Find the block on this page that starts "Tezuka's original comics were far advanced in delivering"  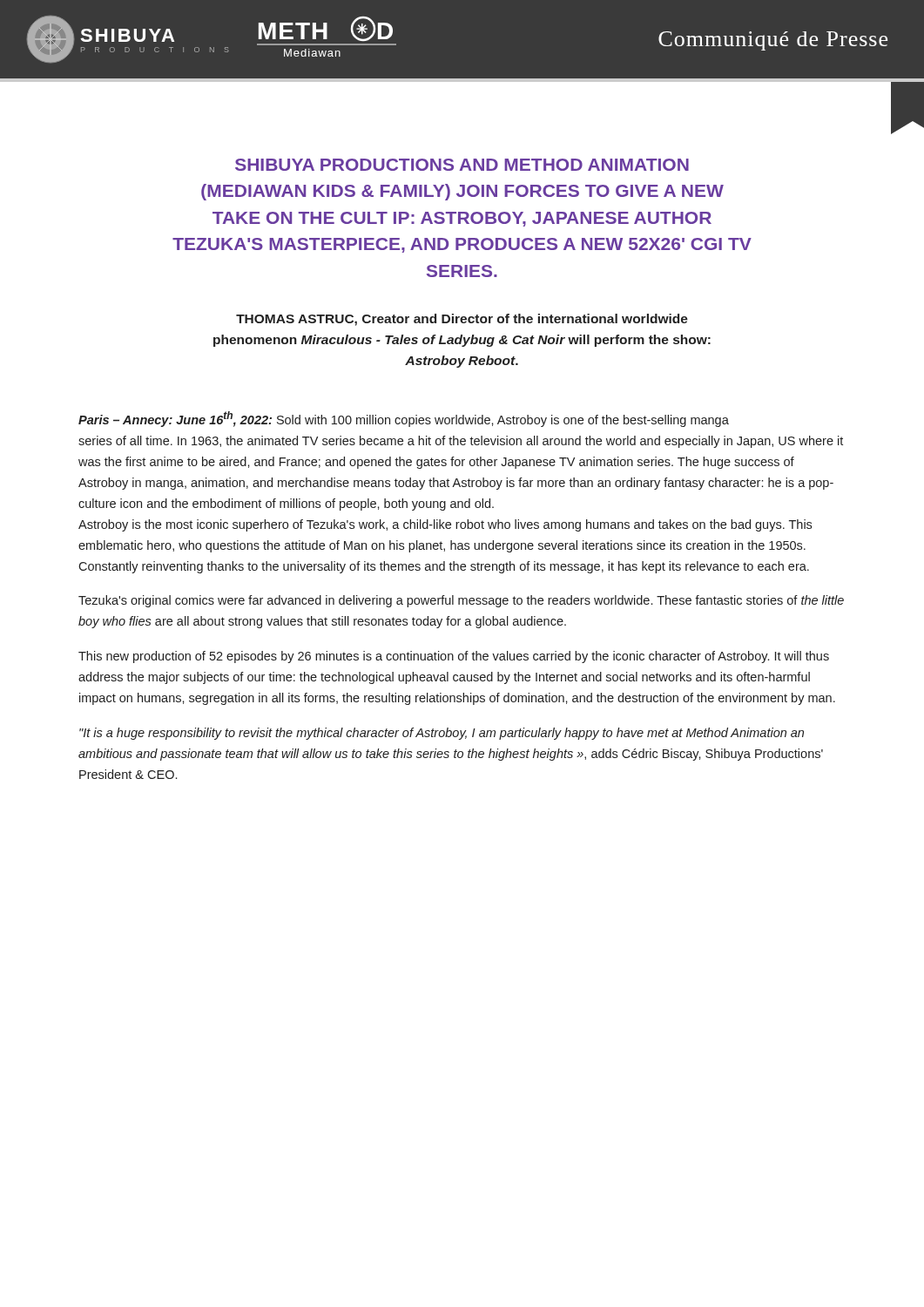pyautogui.click(x=462, y=612)
